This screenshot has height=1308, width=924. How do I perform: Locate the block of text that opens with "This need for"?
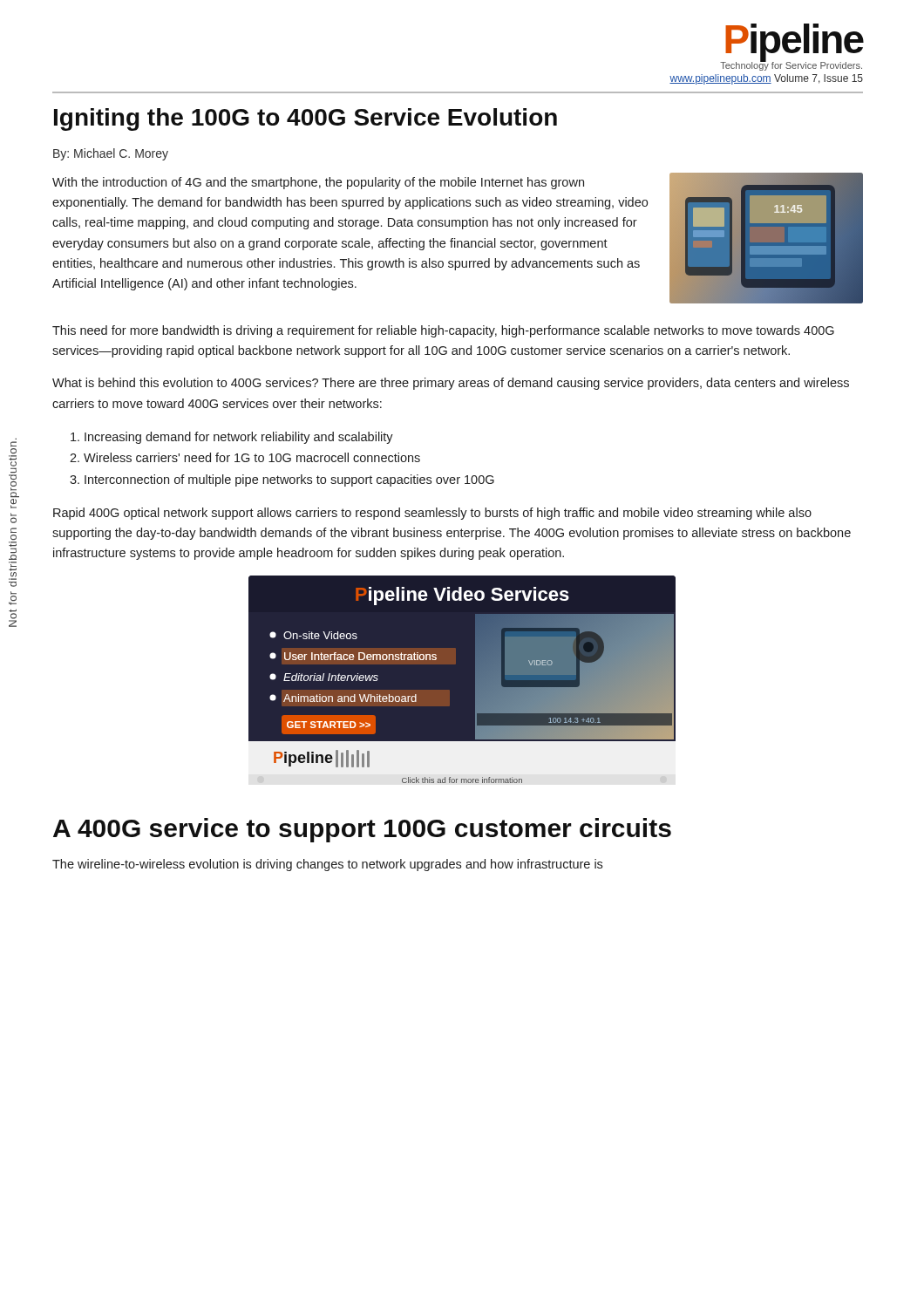tap(444, 341)
